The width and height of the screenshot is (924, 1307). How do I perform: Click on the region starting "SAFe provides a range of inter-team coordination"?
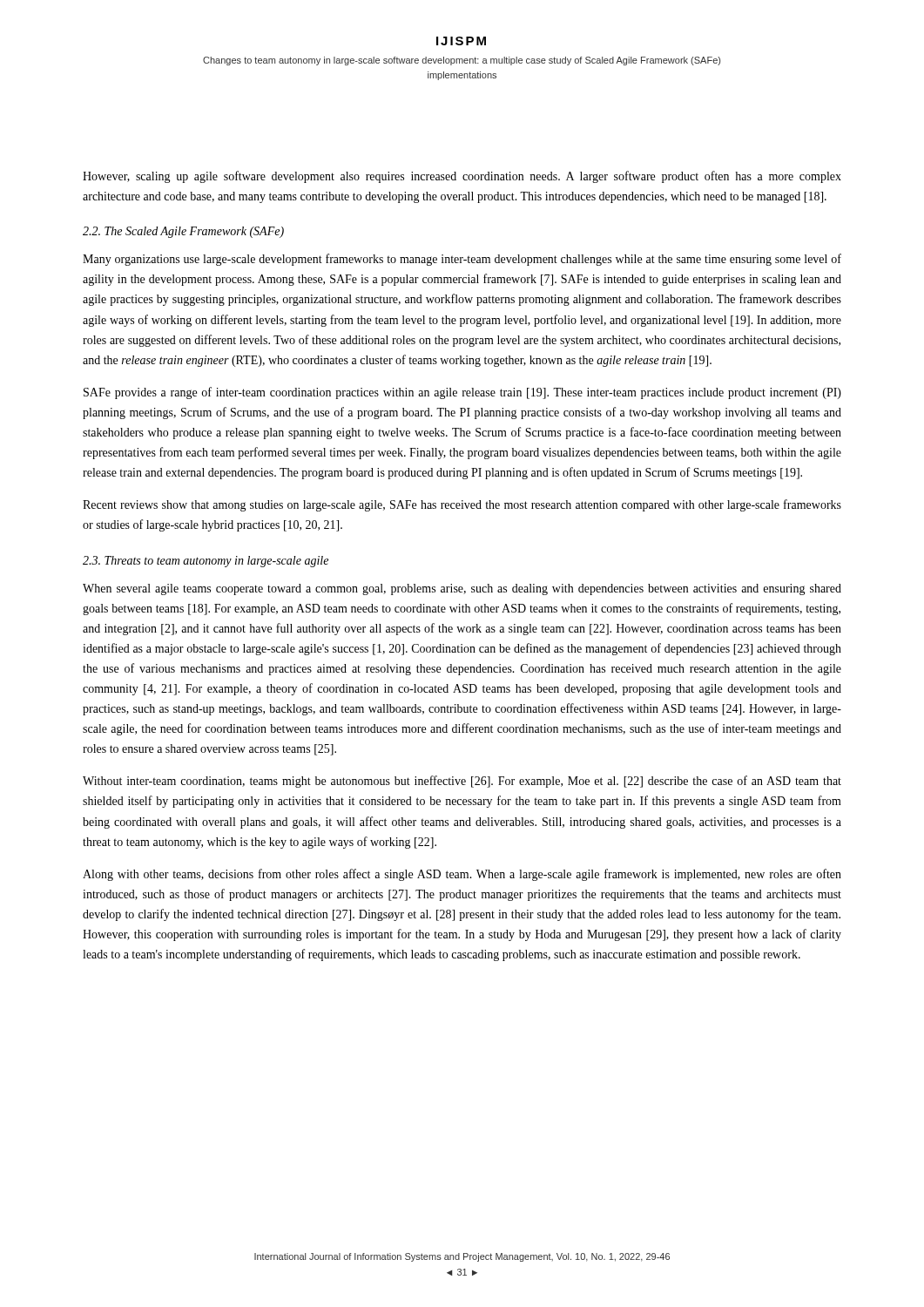click(x=462, y=433)
